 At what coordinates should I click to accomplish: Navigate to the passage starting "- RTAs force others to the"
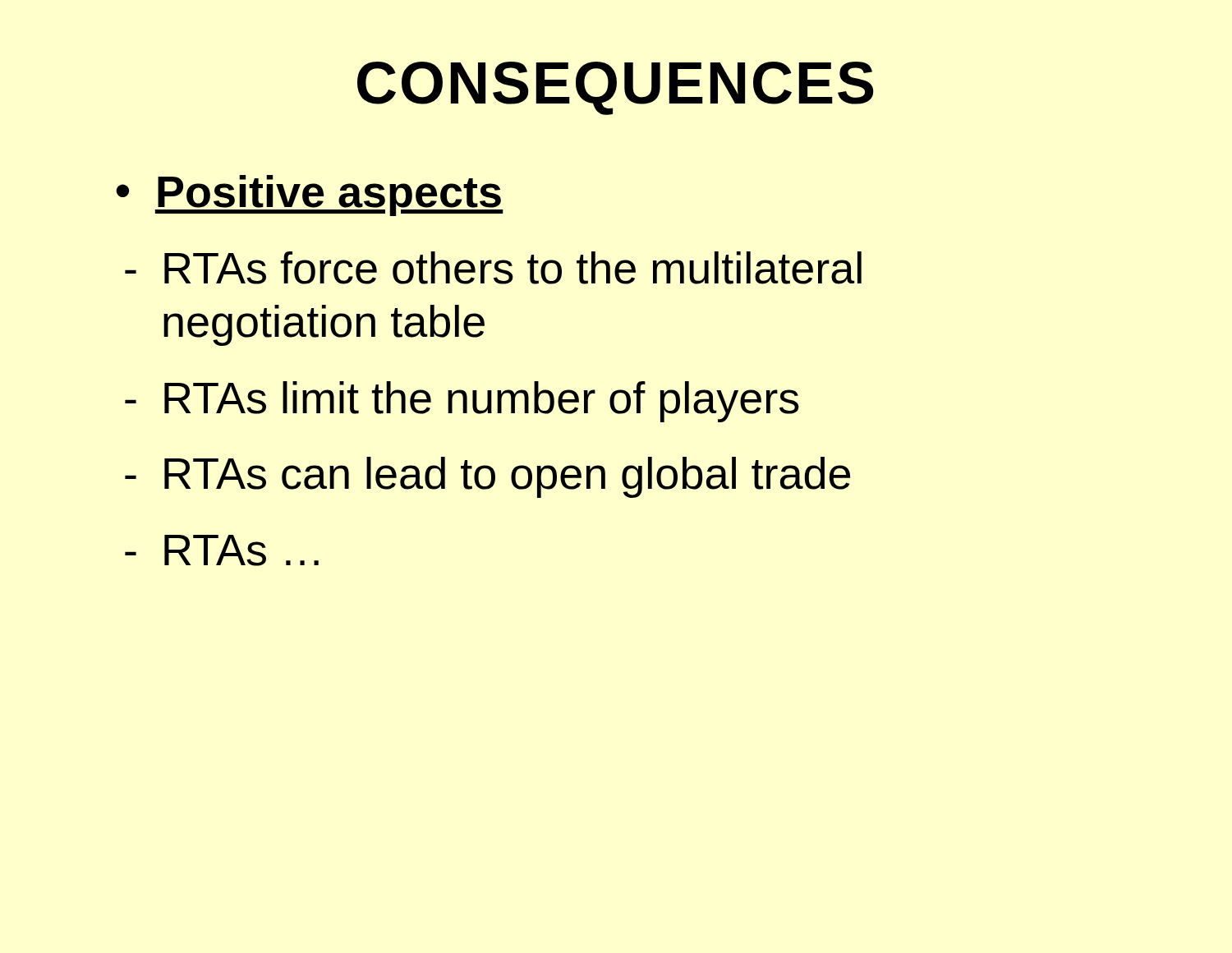pos(494,295)
